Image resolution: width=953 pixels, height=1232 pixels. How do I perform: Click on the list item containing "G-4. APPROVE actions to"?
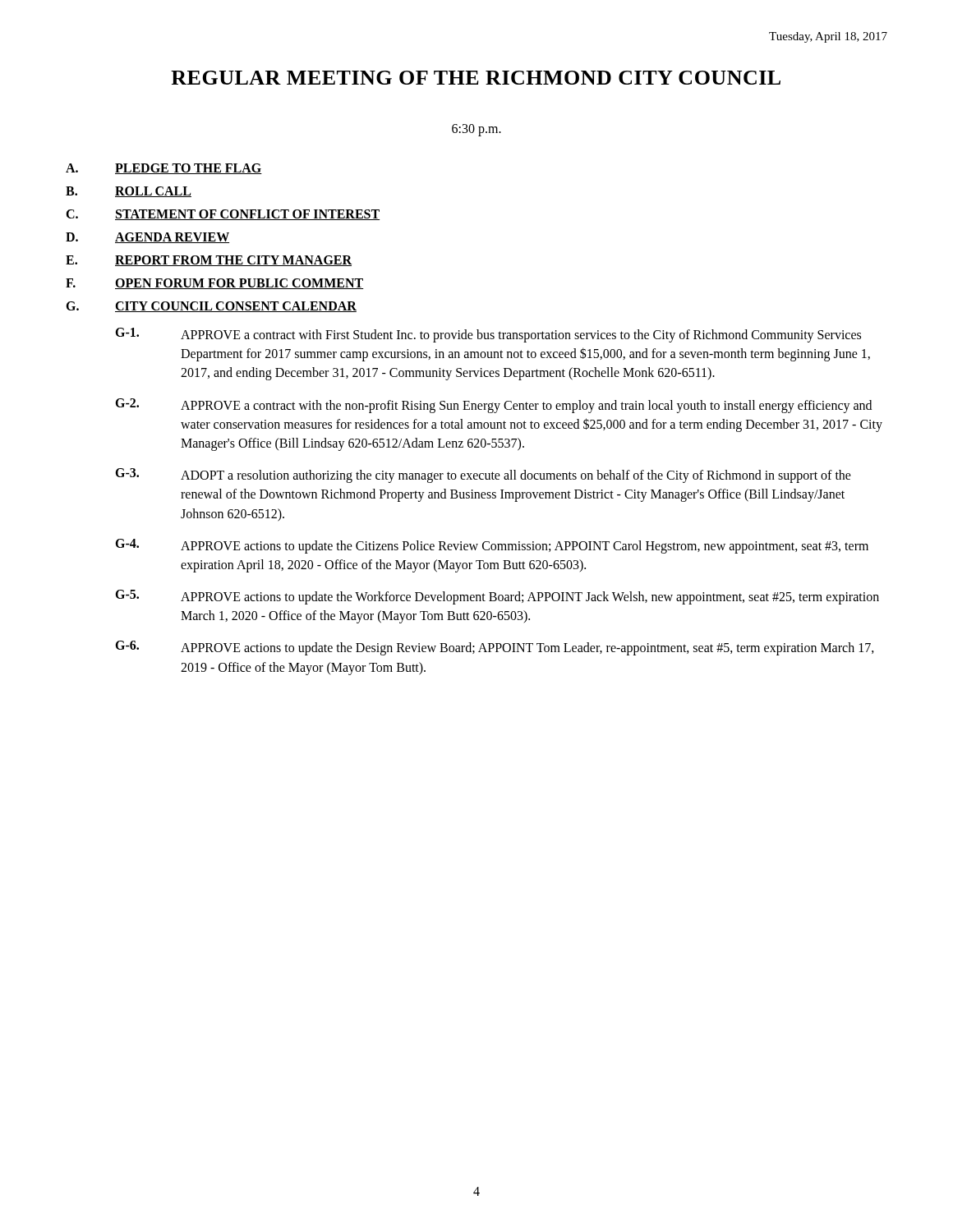click(x=501, y=555)
